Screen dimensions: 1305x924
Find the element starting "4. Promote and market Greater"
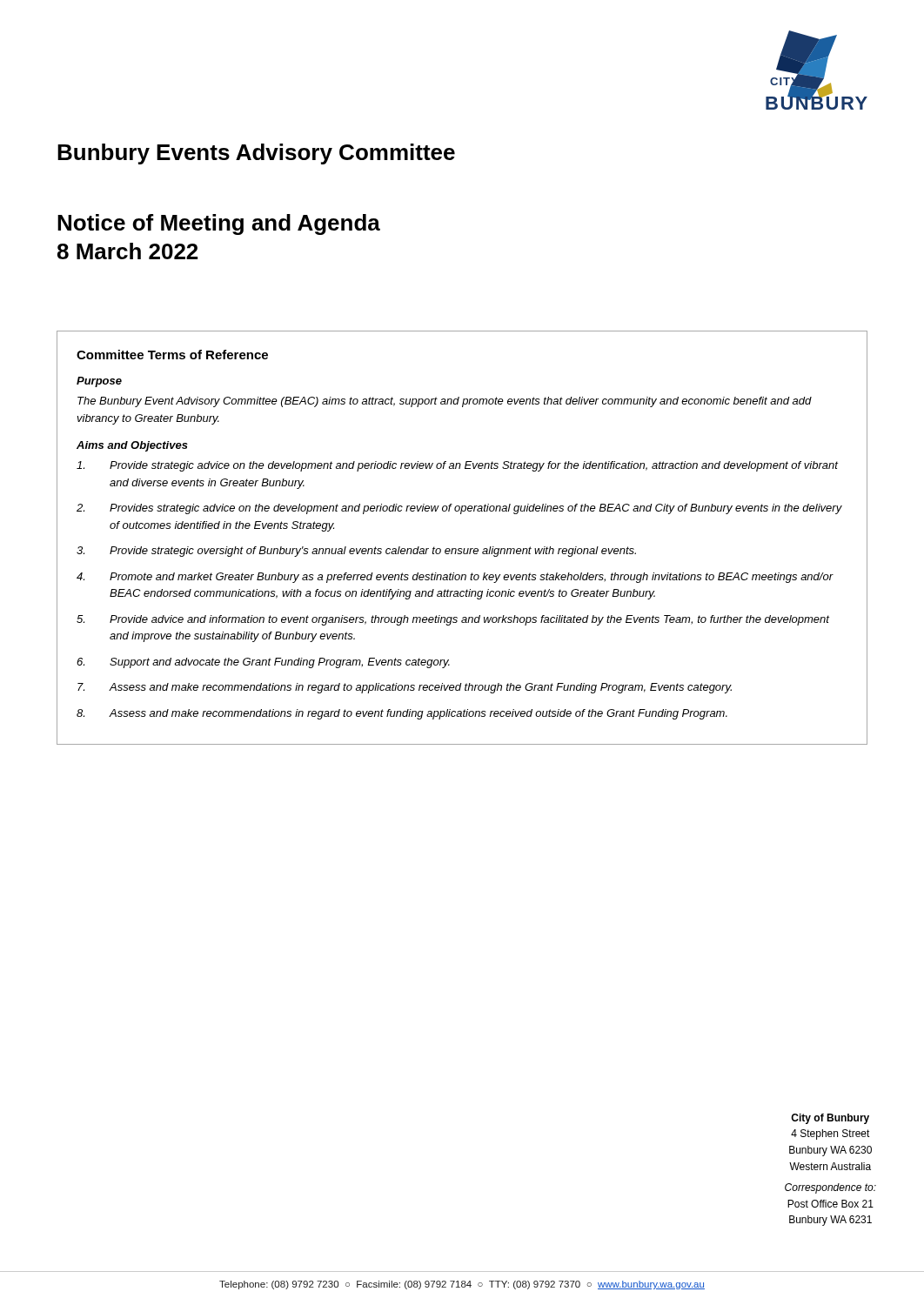point(462,585)
